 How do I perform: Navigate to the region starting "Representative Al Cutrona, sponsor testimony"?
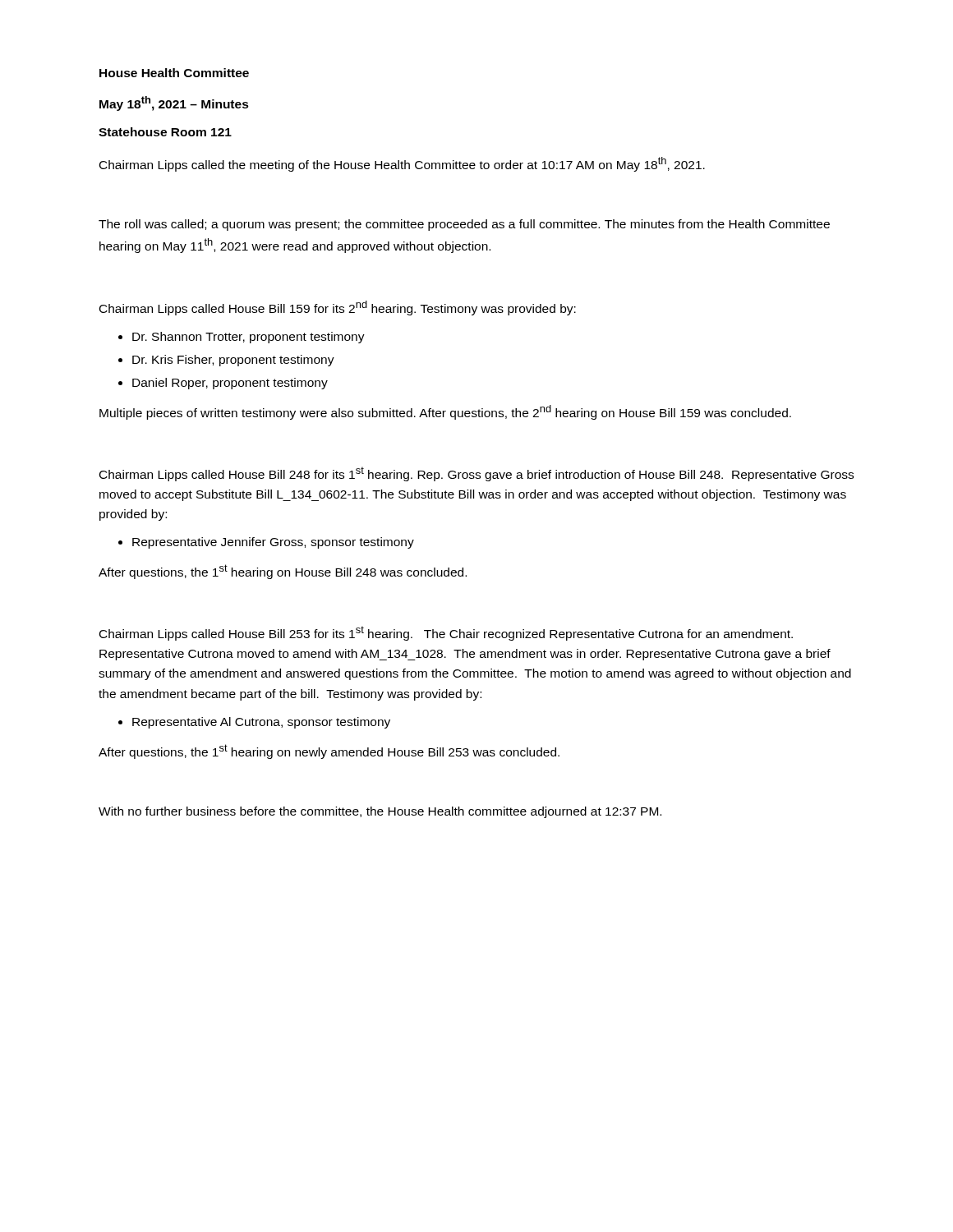(x=261, y=721)
